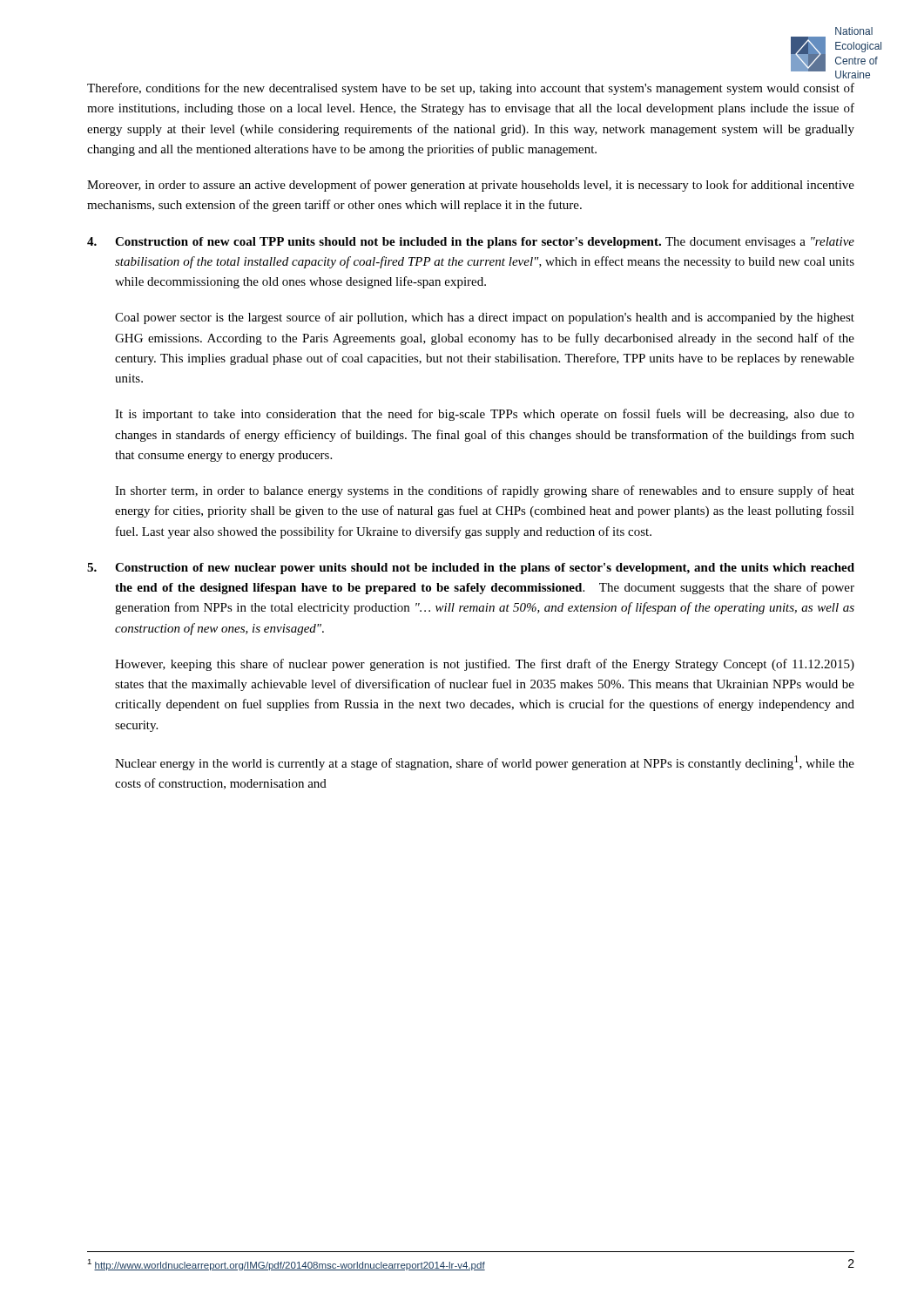Find the passage starting "Coal power sector"
Viewport: 924px width, 1307px height.
coord(485,348)
